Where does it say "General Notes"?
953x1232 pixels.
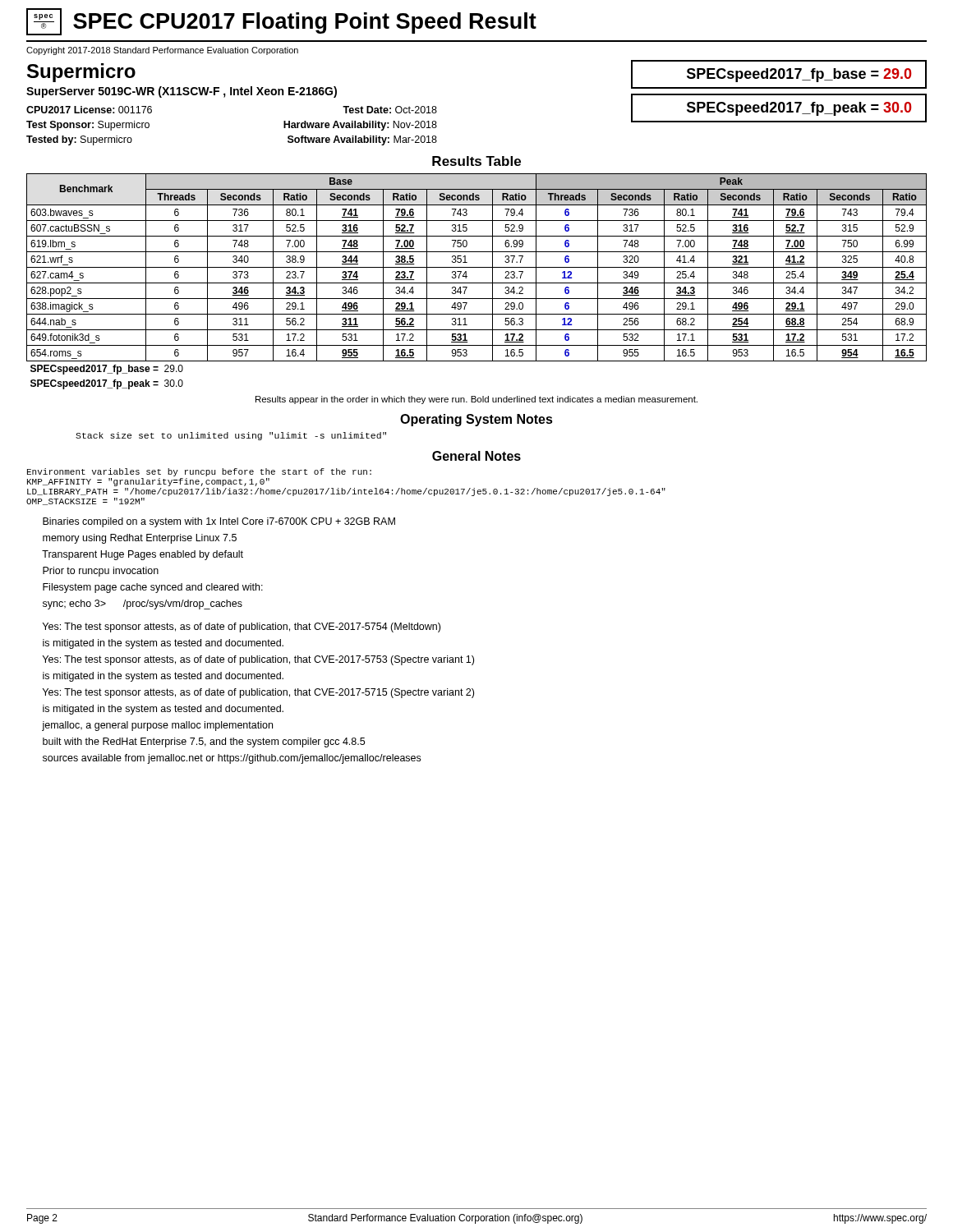click(x=476, y=456)
